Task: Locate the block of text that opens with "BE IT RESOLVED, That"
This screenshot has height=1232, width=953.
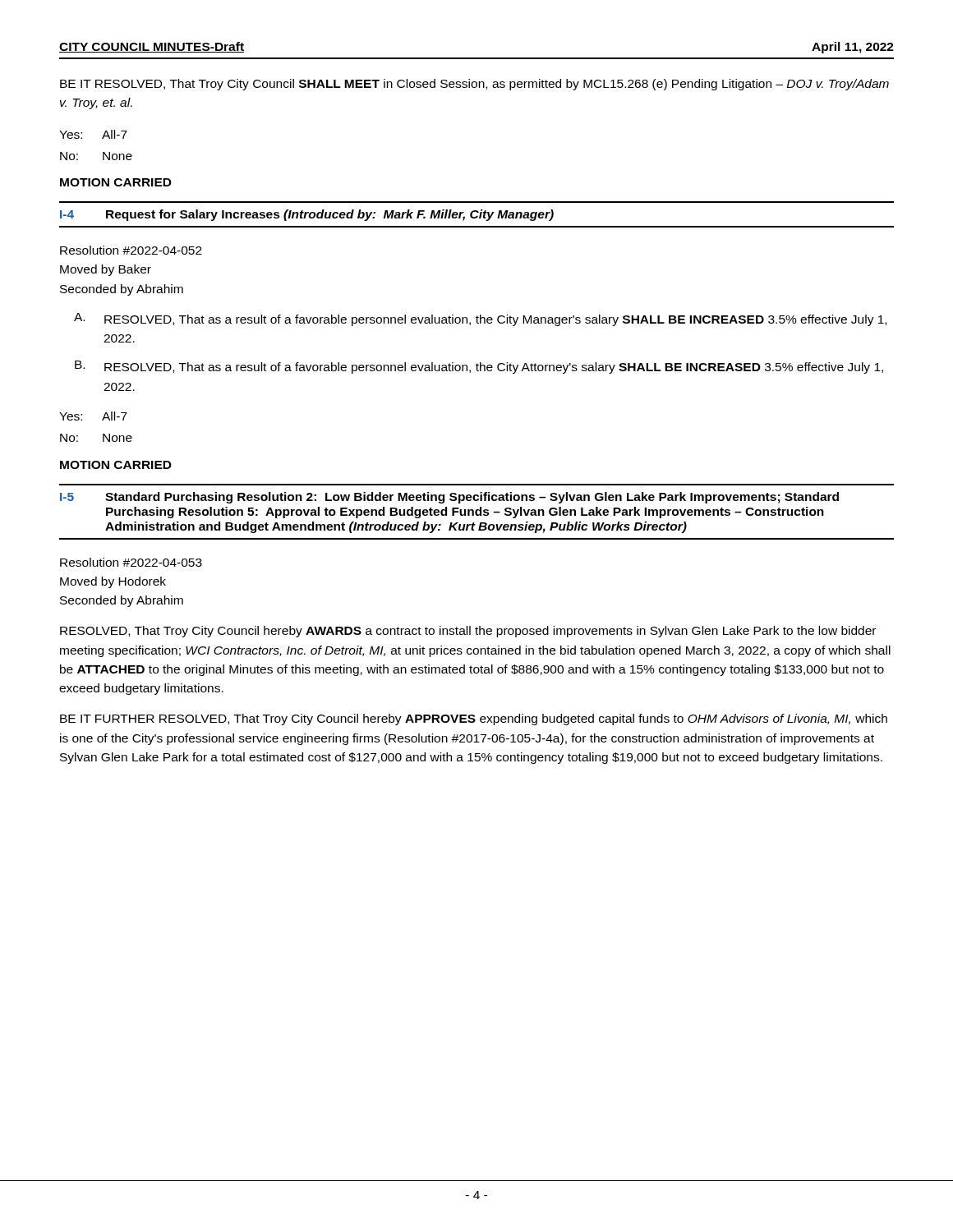Action: tap(474, 93)
